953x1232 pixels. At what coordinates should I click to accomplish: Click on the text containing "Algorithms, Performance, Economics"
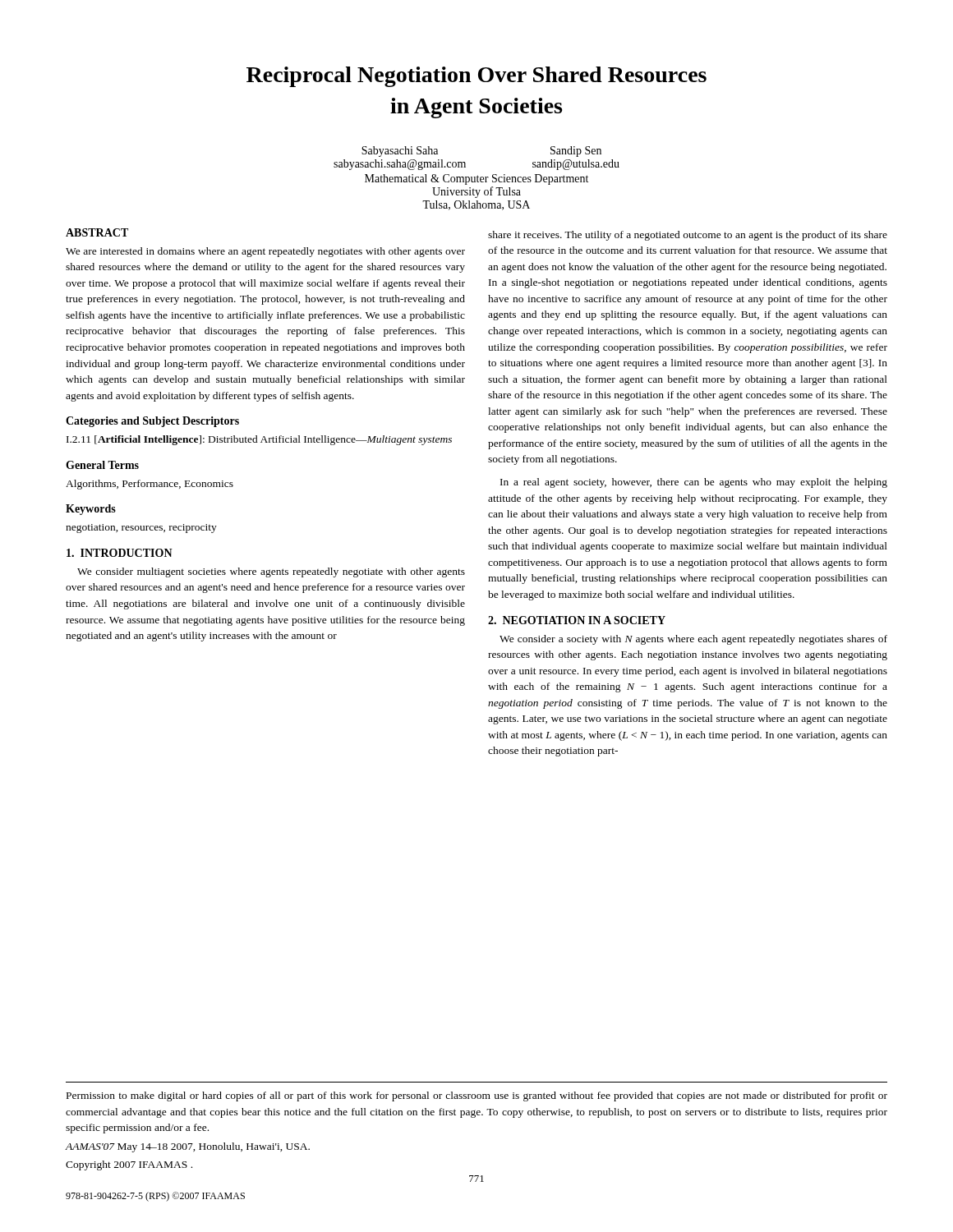(x=150, y=485)
